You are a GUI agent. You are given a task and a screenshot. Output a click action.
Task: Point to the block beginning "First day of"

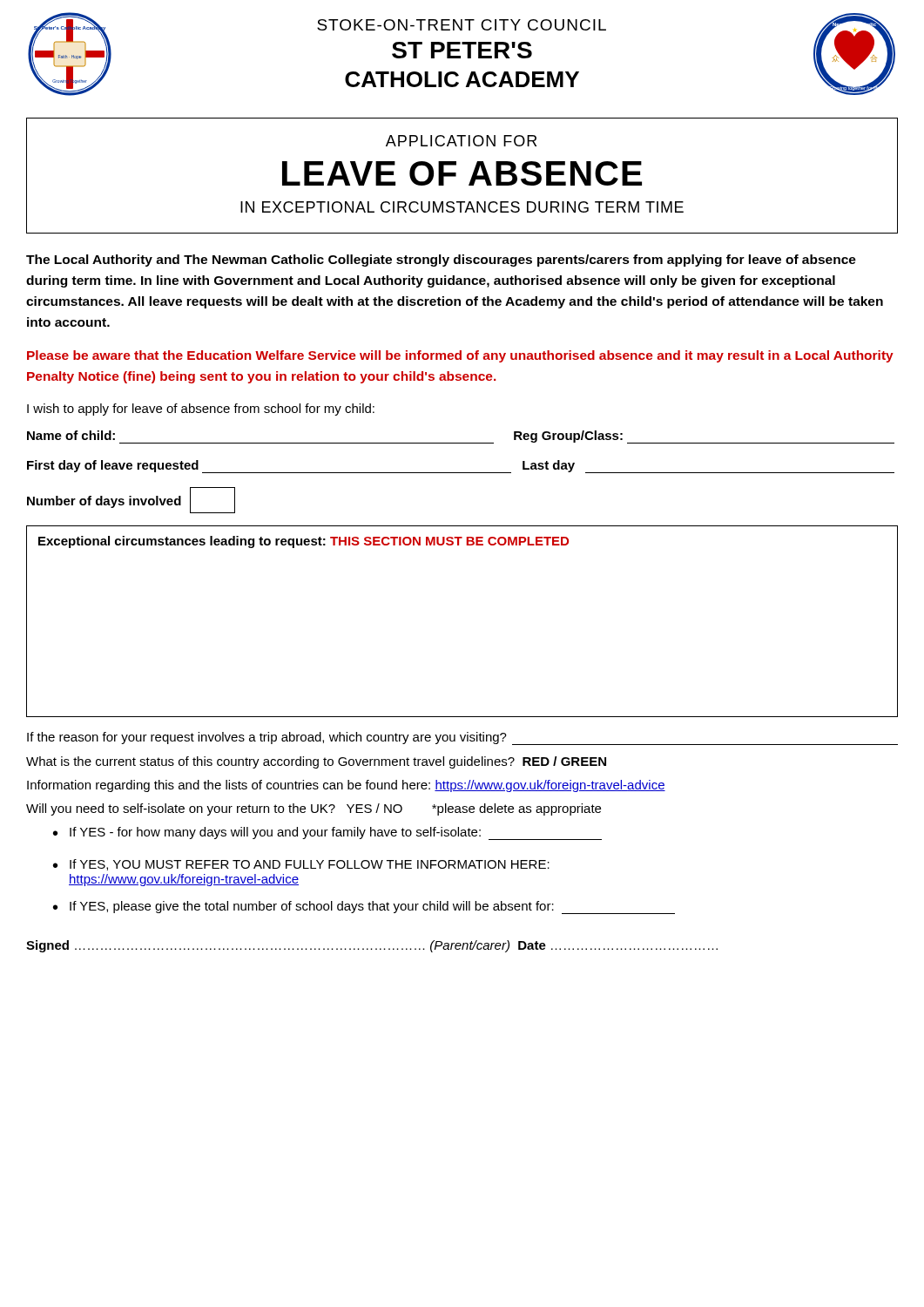460,465
